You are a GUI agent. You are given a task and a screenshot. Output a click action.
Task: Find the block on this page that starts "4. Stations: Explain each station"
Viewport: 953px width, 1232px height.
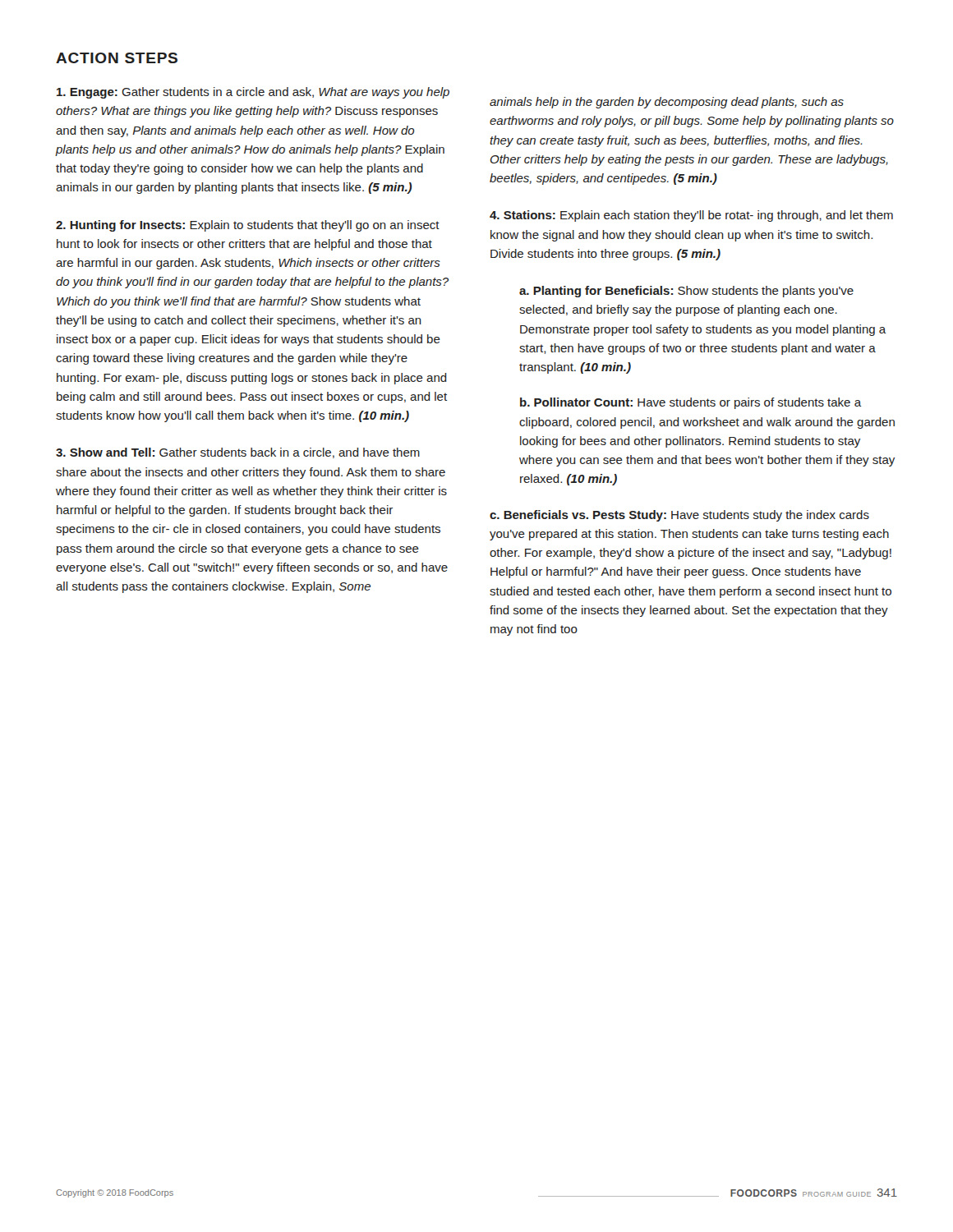click(693, 234)
